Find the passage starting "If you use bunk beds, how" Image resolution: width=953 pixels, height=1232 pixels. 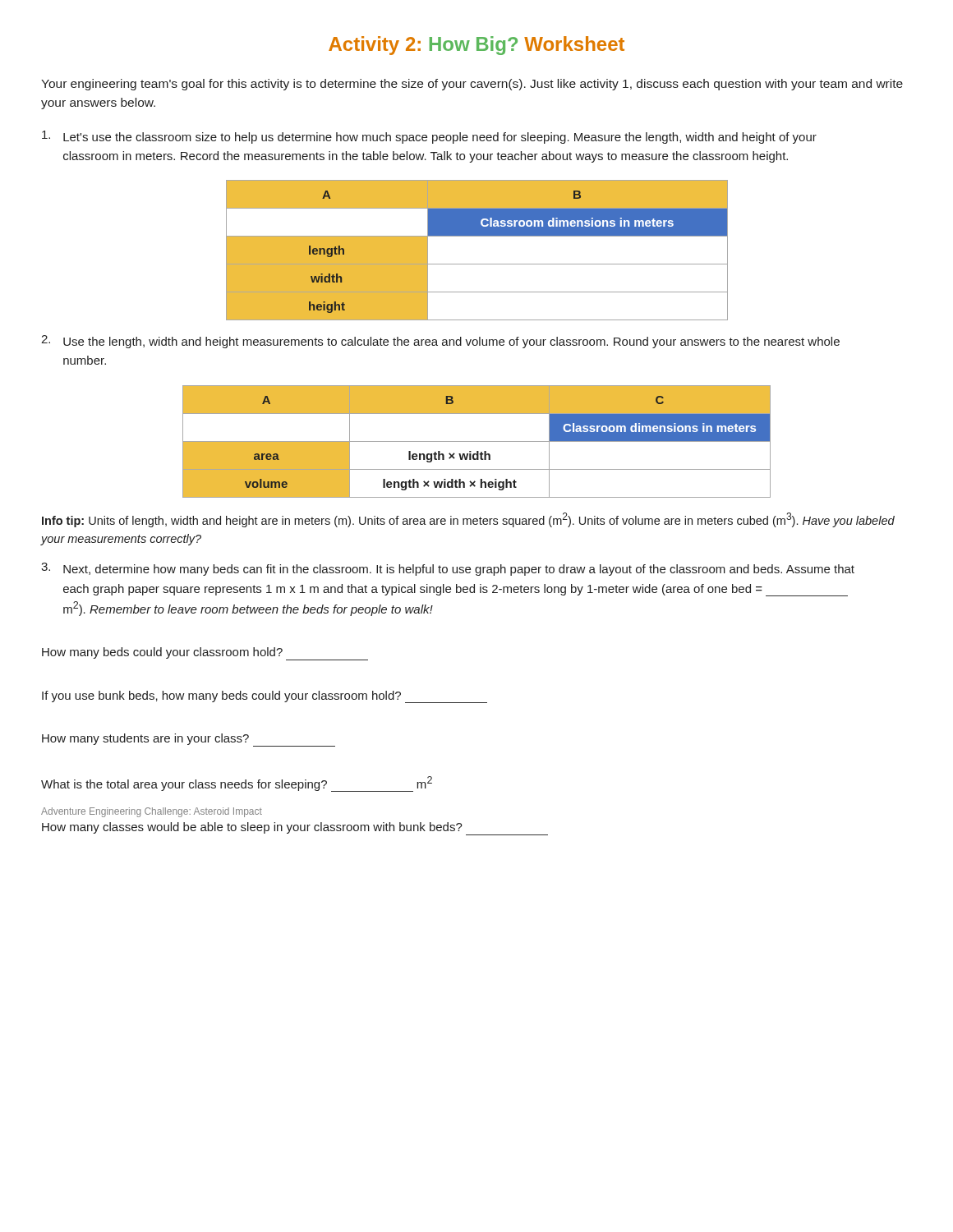(x=264, y=695)
